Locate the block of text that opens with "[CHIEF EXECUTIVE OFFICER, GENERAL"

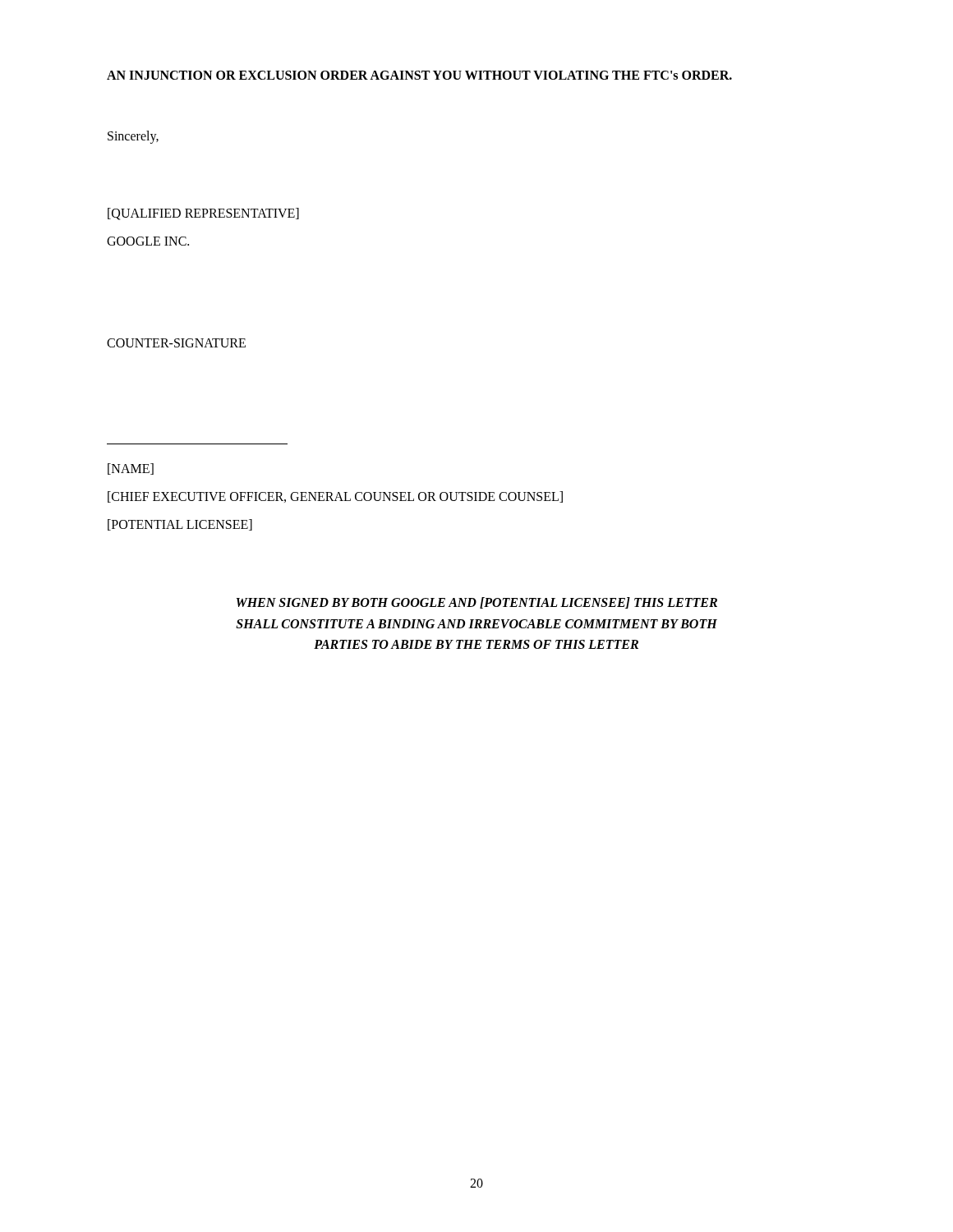coord(335,496)
